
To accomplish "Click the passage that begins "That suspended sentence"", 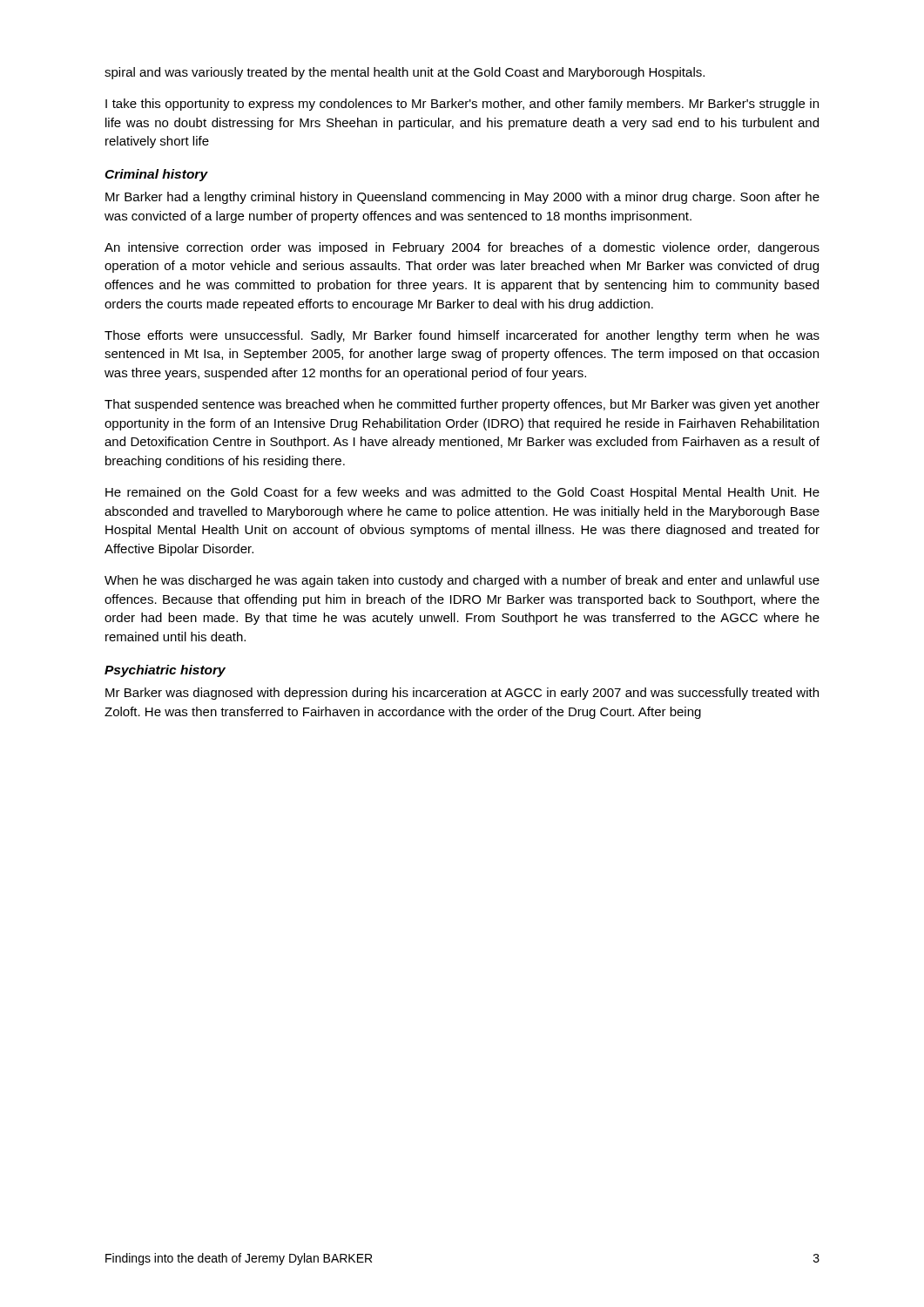I will coord(462,432).
